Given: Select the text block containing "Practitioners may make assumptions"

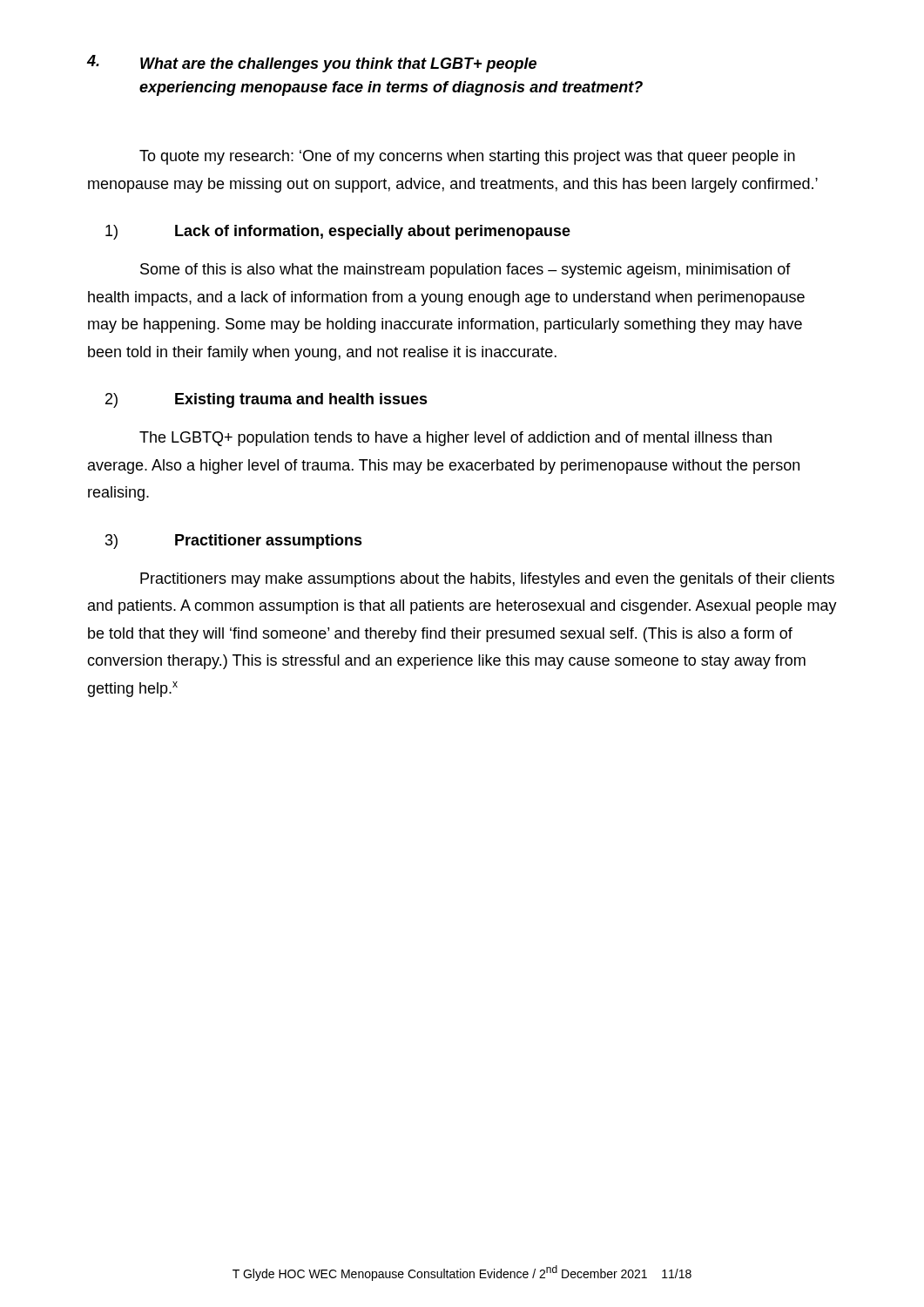Looking at the screenshot, I should point(462,634).
